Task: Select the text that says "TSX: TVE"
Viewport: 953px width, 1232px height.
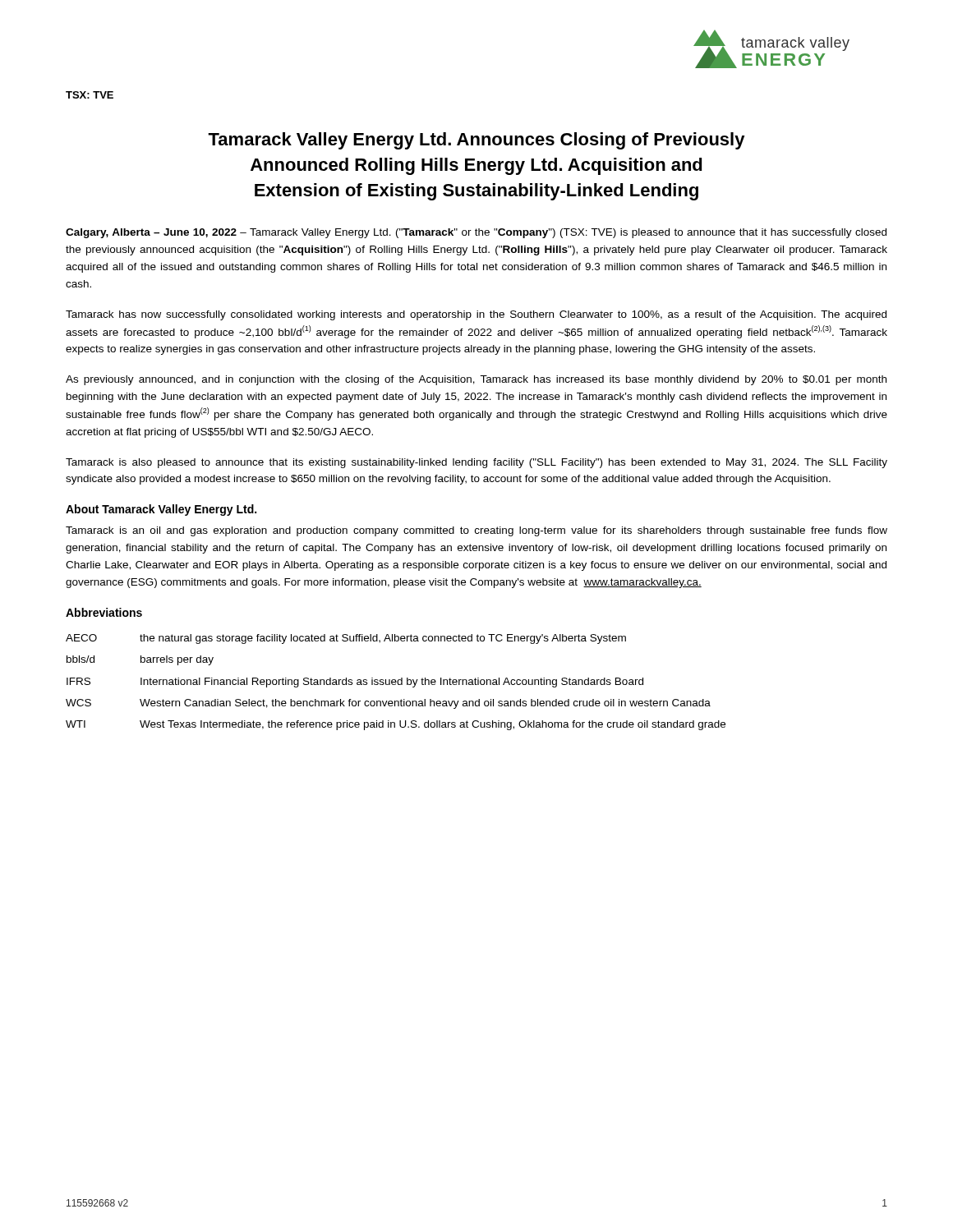Action: [x=90, y=95]
